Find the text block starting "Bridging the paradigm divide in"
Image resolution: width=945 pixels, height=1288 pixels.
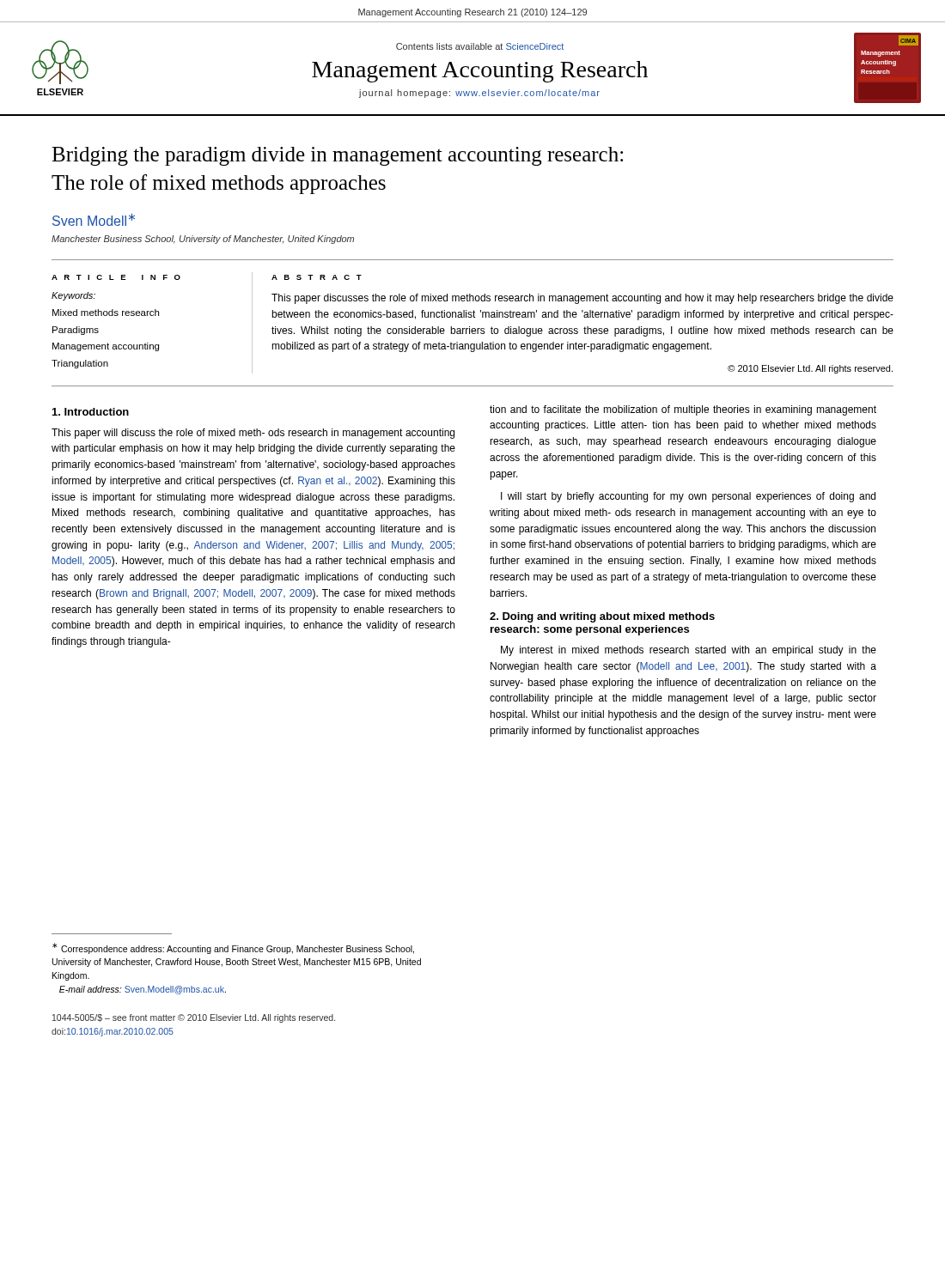click(x=338, y=168)
